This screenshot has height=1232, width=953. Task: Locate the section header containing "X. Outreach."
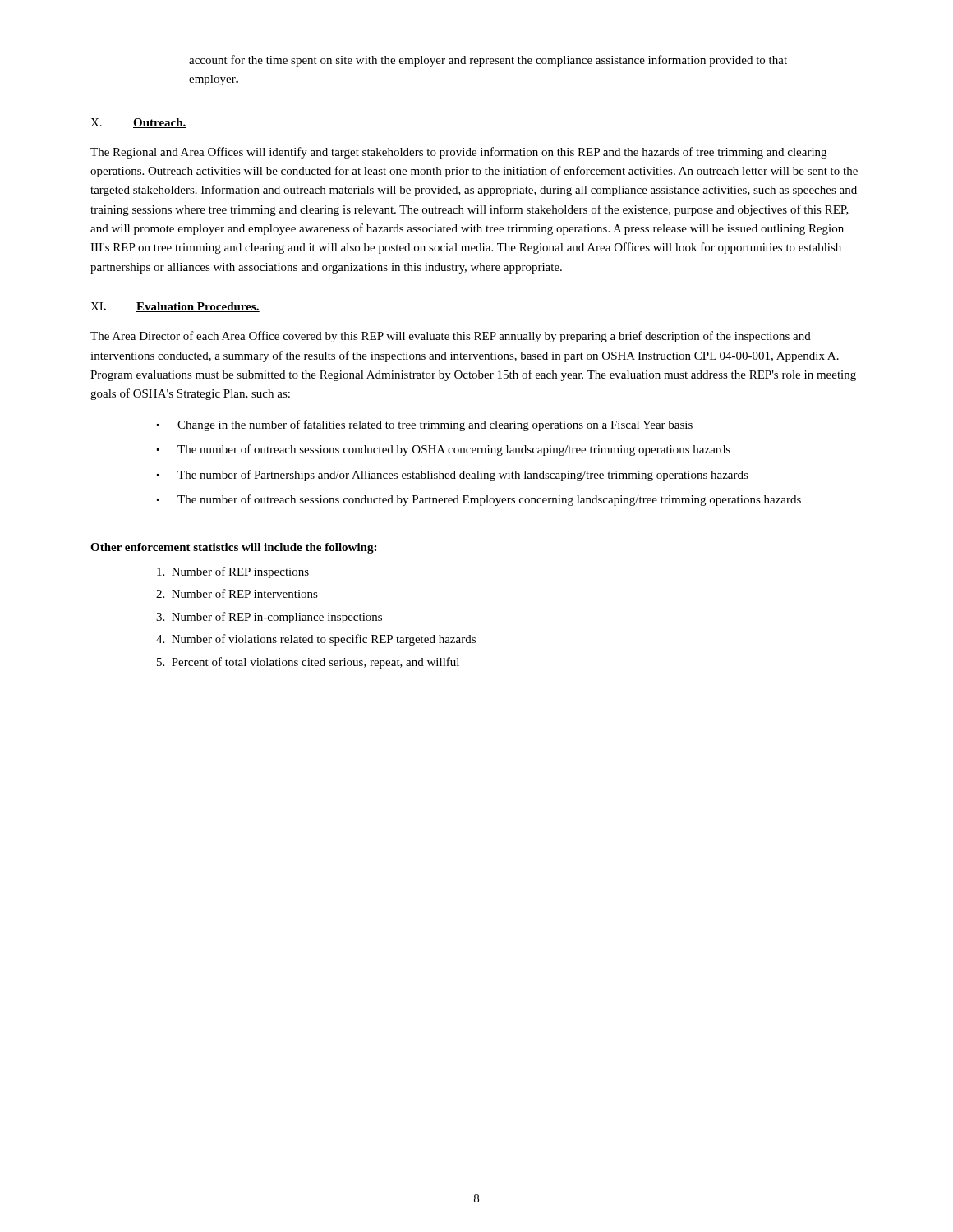click(138, 123)
